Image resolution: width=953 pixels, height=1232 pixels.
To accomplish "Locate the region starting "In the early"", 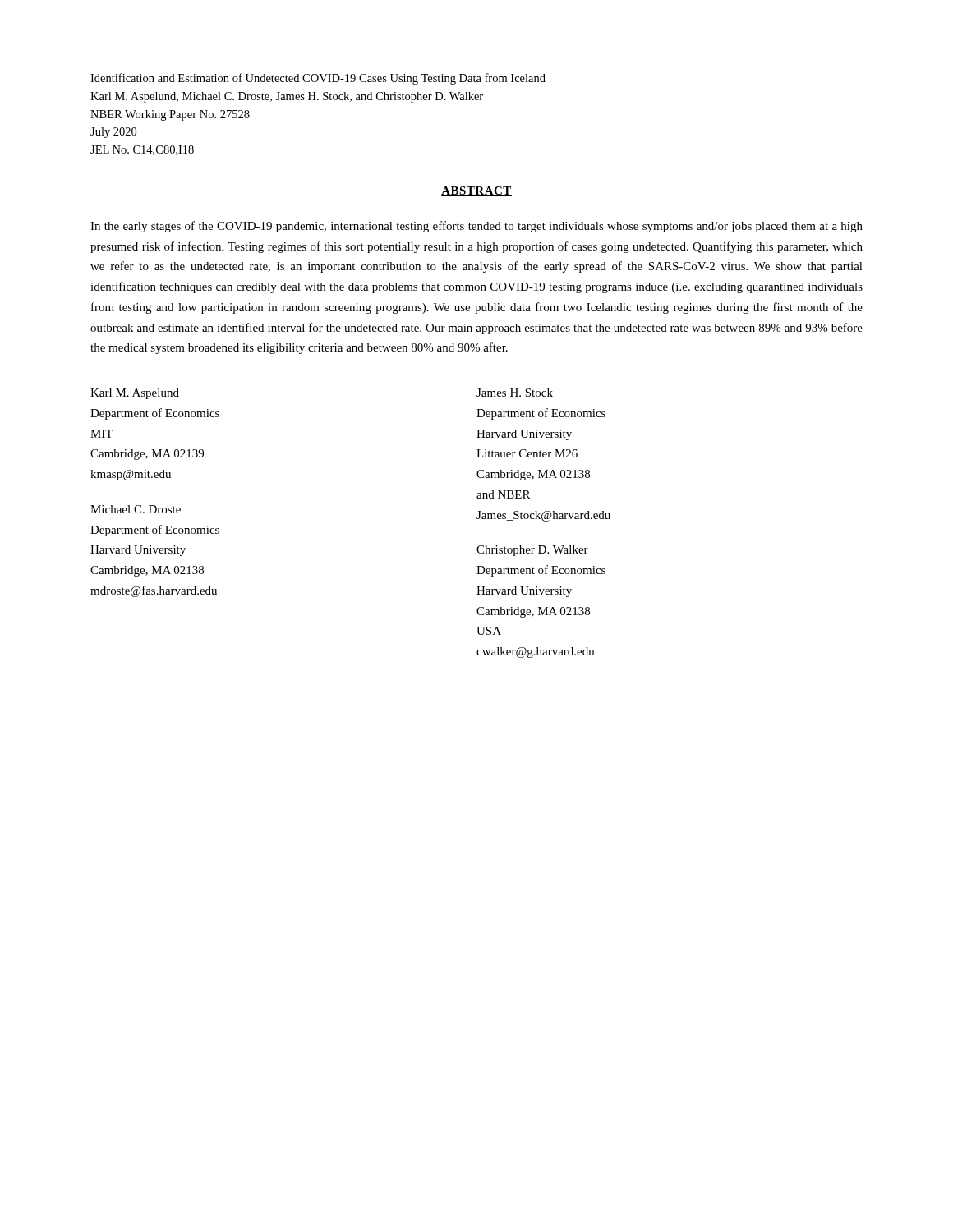I will pyautogui.click(x=476, y=287).
